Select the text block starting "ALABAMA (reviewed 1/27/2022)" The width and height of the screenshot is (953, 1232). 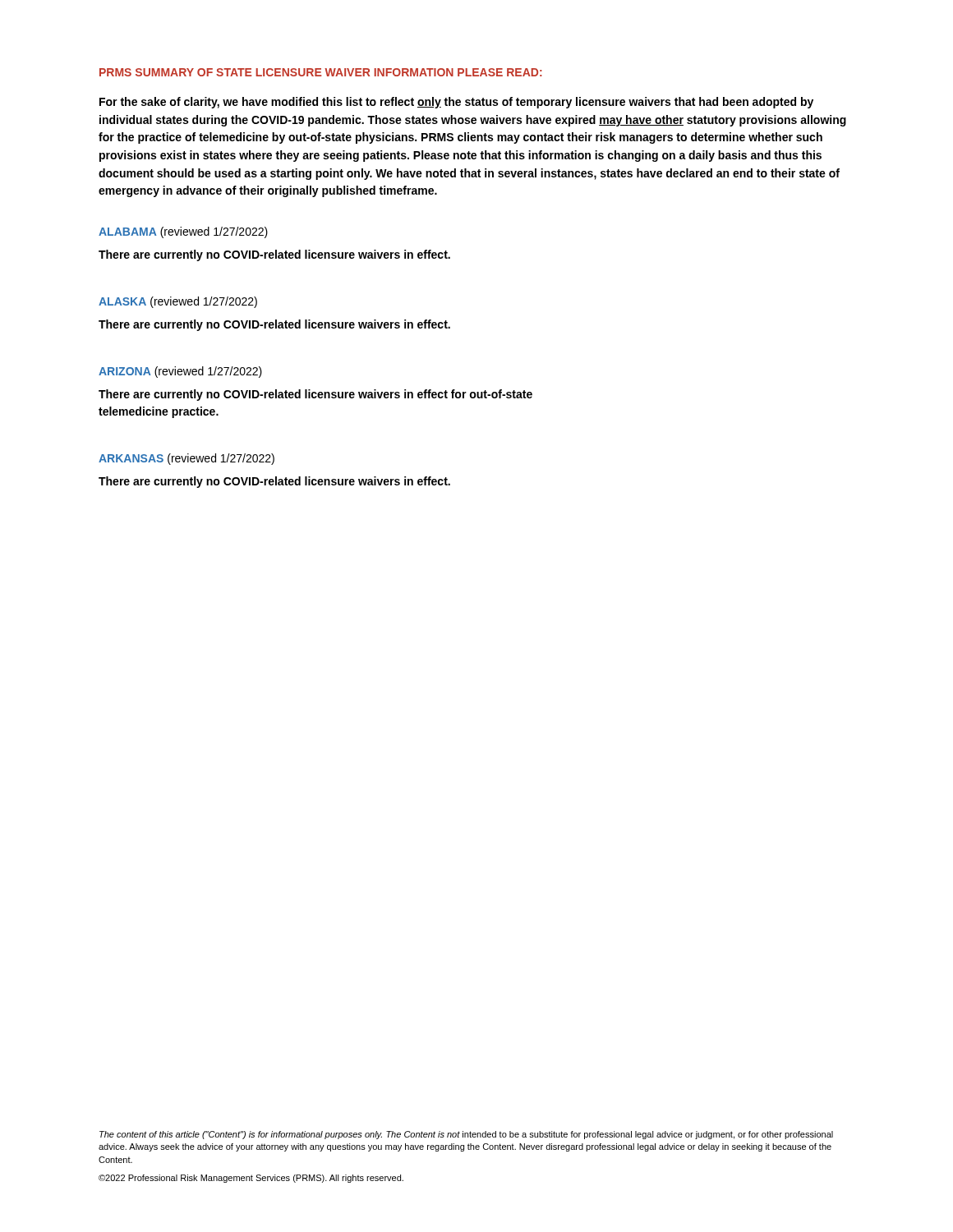click(x=183, y=232)
